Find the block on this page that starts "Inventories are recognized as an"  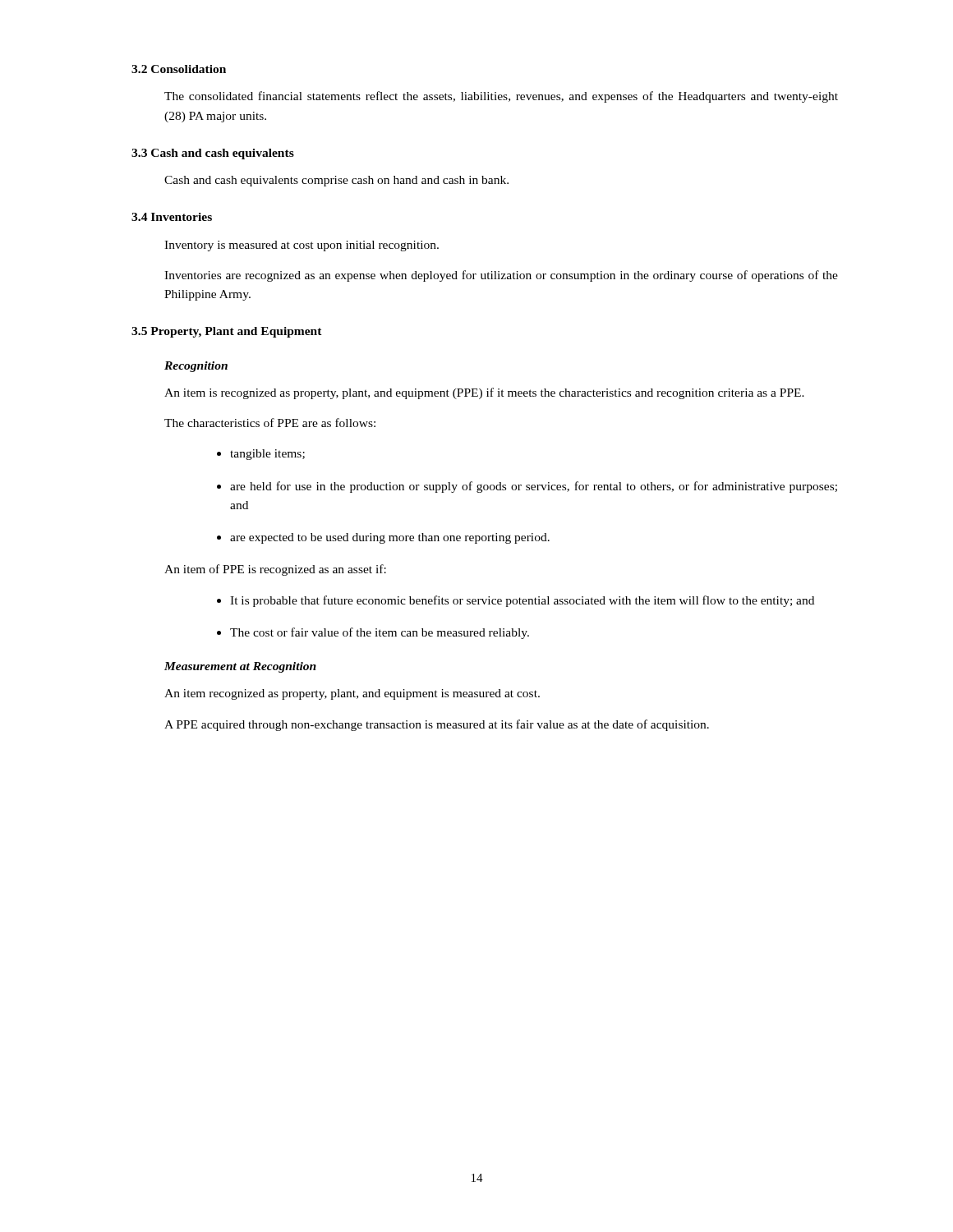click(x=501, y=284)
